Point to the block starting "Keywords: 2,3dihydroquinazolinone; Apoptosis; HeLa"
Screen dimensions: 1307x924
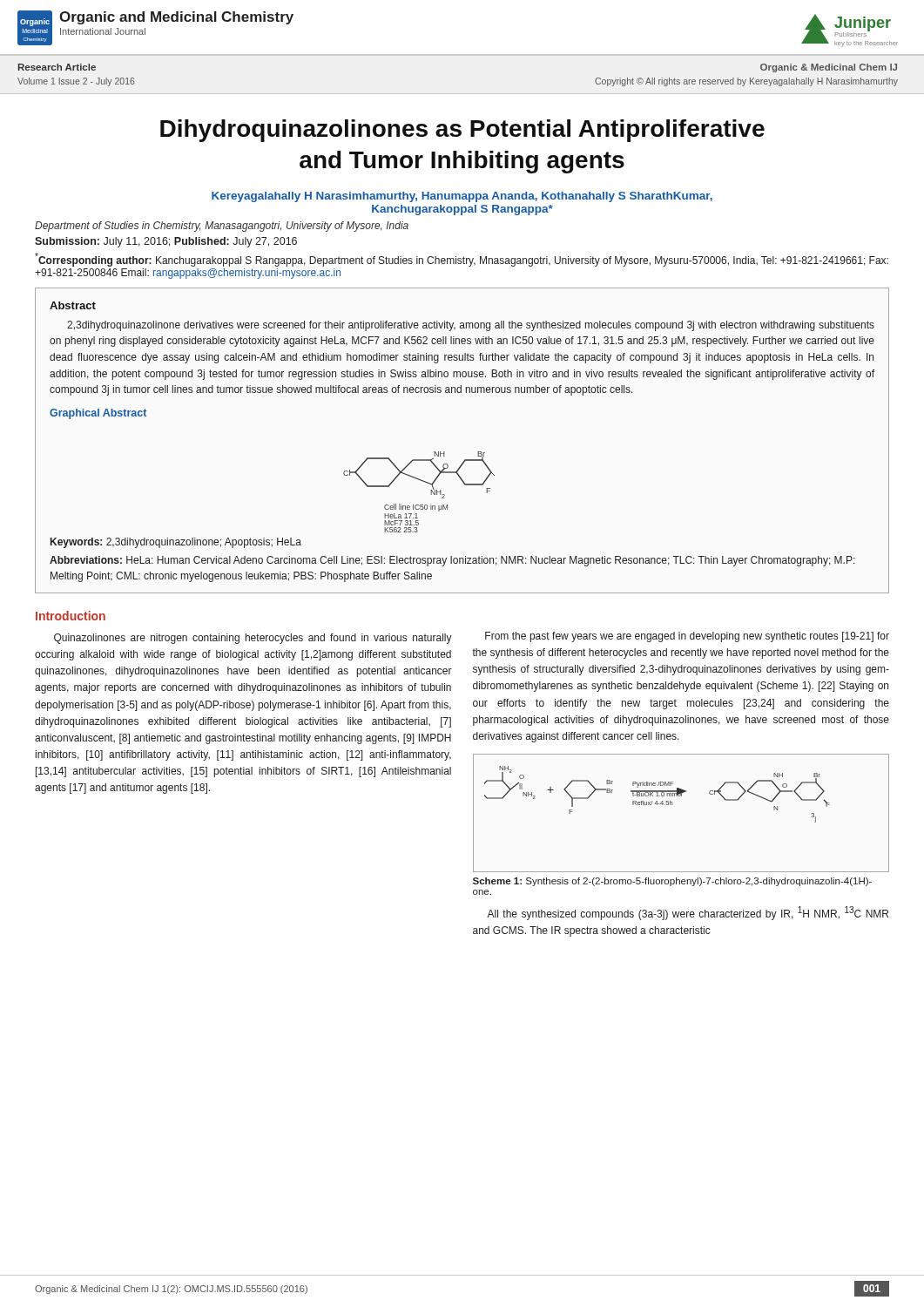pyautogui.click(x=175, y=542)
